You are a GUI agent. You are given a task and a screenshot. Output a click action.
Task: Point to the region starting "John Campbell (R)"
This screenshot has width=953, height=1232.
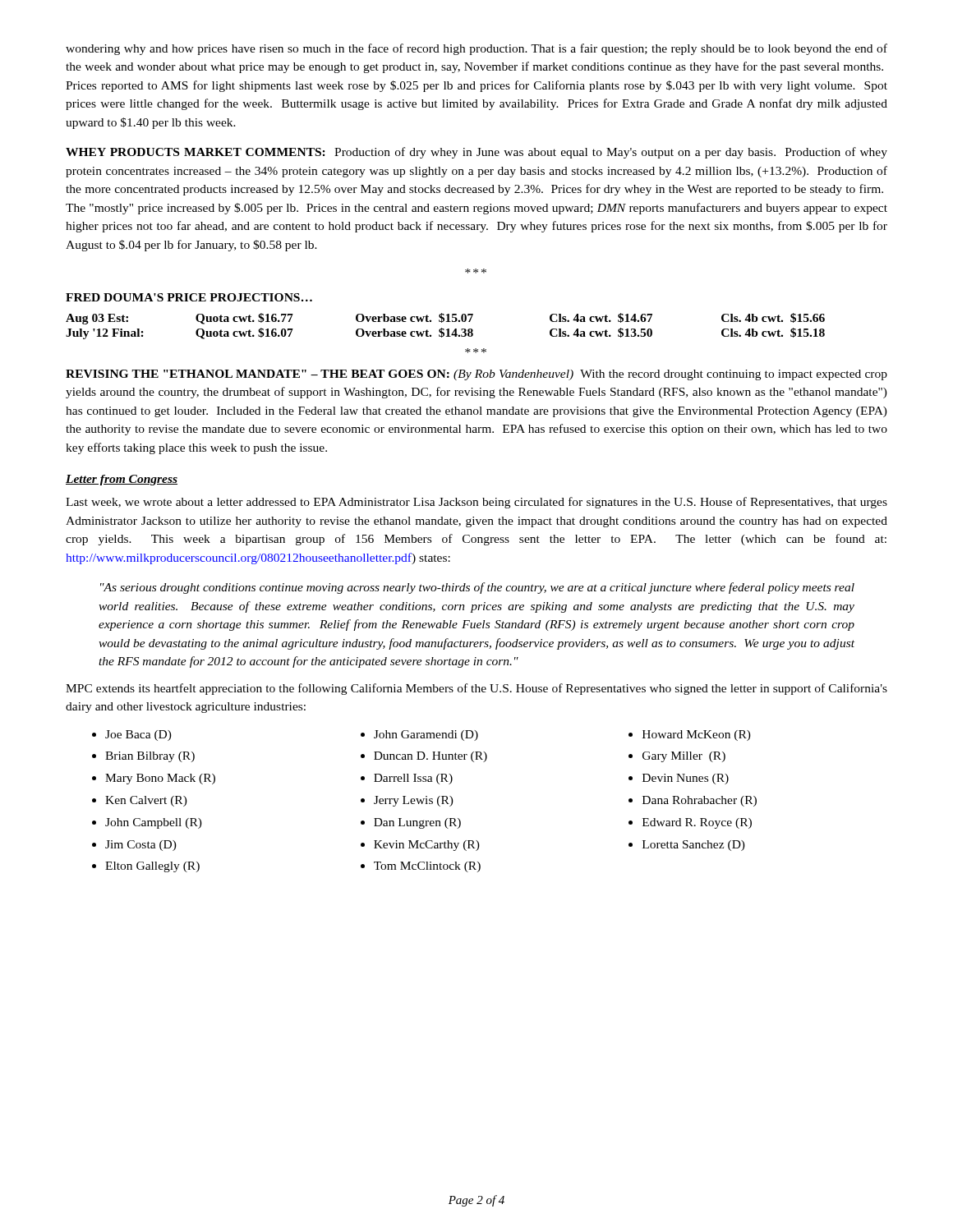pyautogui.click(x=154, y=822)
